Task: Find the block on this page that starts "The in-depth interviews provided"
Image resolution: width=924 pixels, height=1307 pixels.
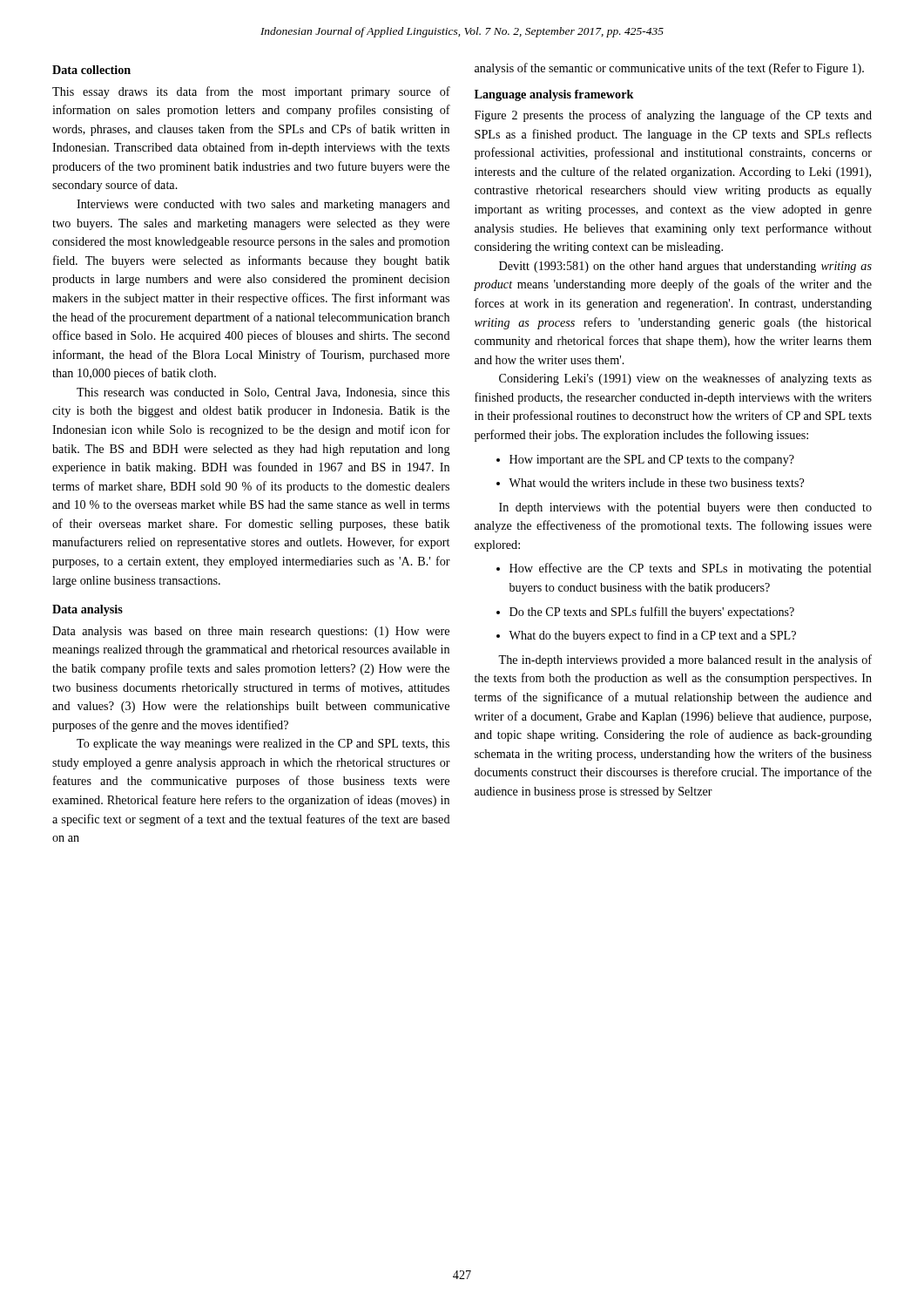Action: point(673,725)
